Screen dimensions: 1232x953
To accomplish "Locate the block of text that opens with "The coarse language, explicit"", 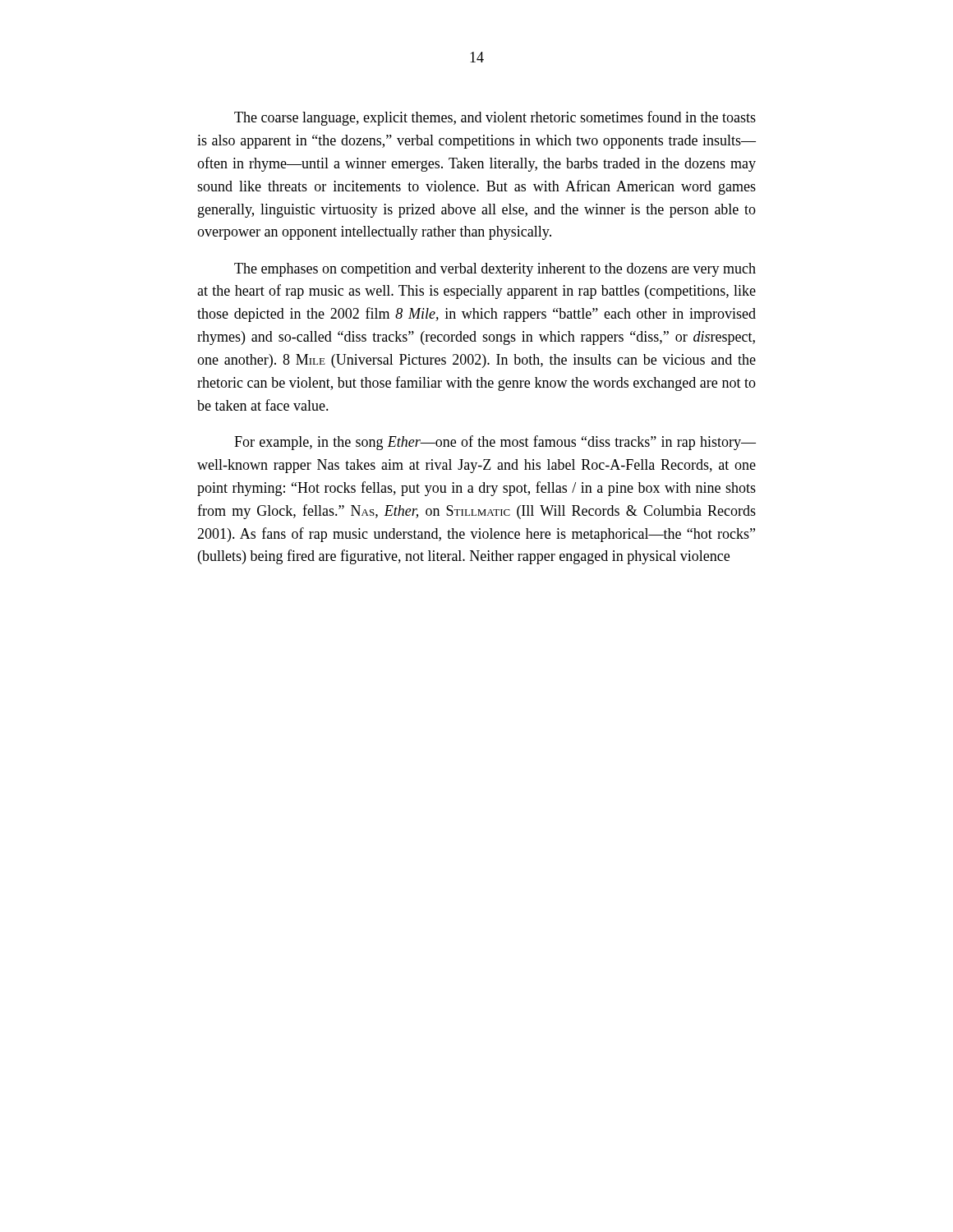I will pyautogui.click(x=476, y=175).
